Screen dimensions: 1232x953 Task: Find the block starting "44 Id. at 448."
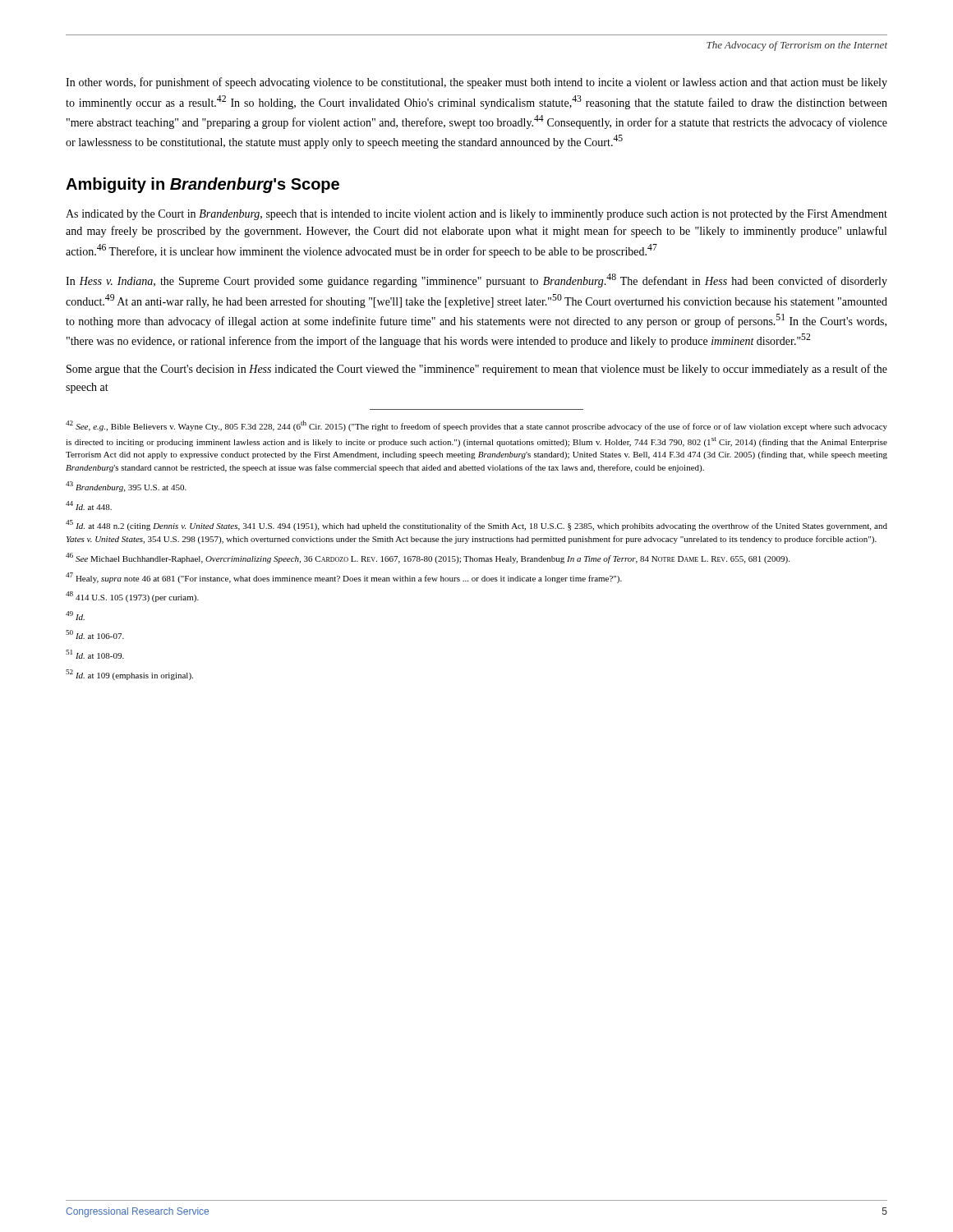point(89,505)
